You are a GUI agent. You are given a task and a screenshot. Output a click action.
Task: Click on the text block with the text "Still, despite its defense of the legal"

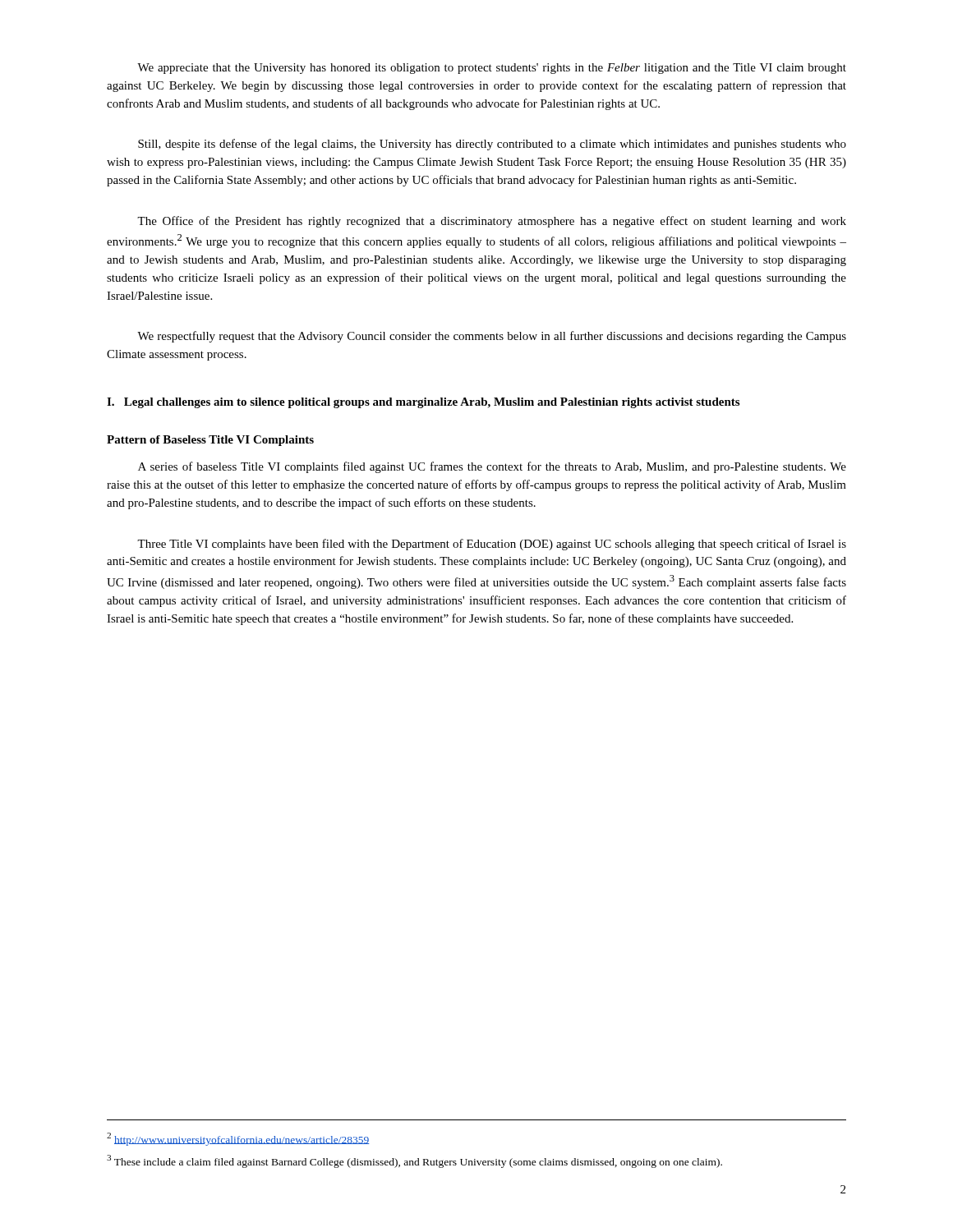[x=476, y=163]
